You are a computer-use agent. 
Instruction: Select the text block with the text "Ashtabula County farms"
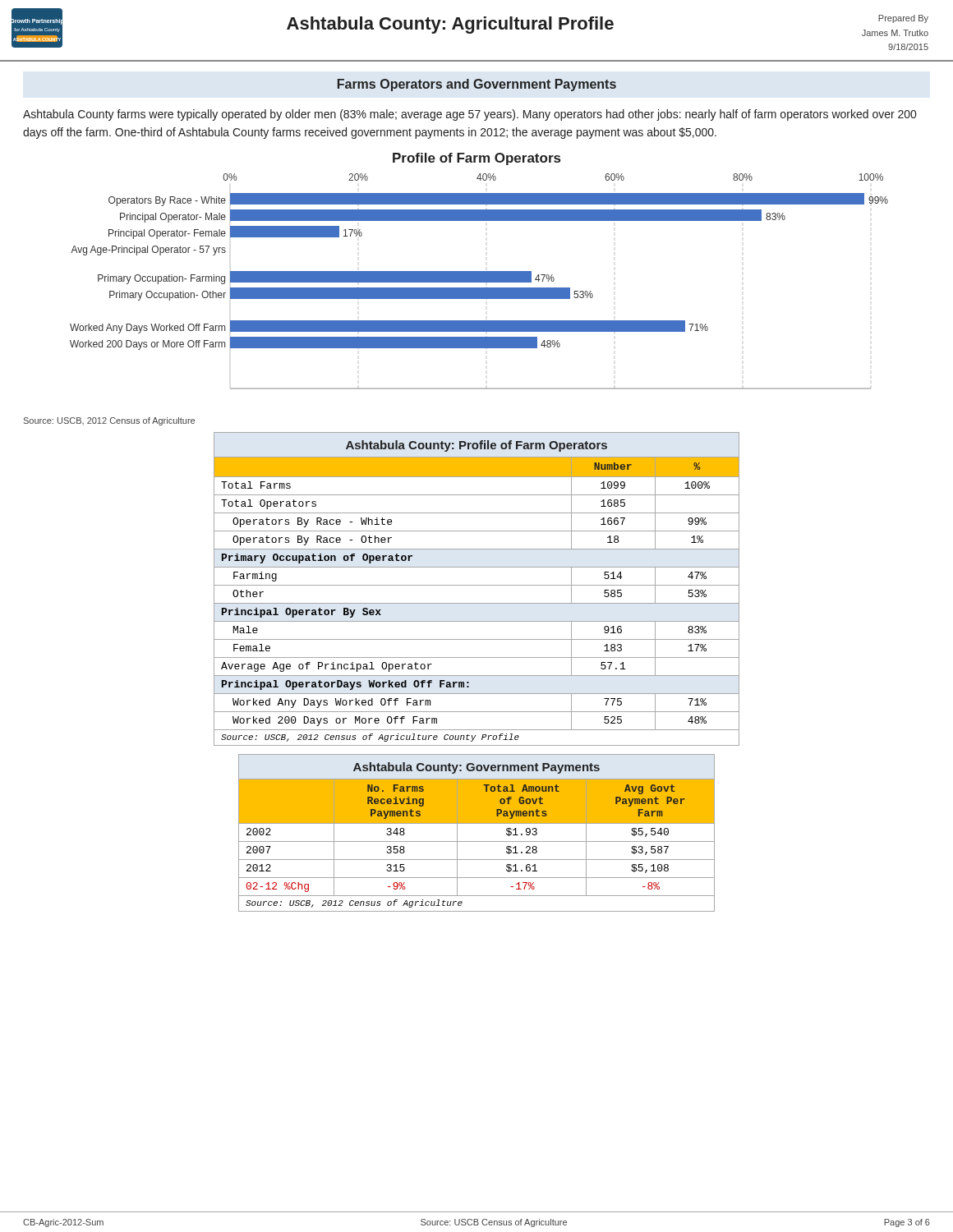[470, 123]
